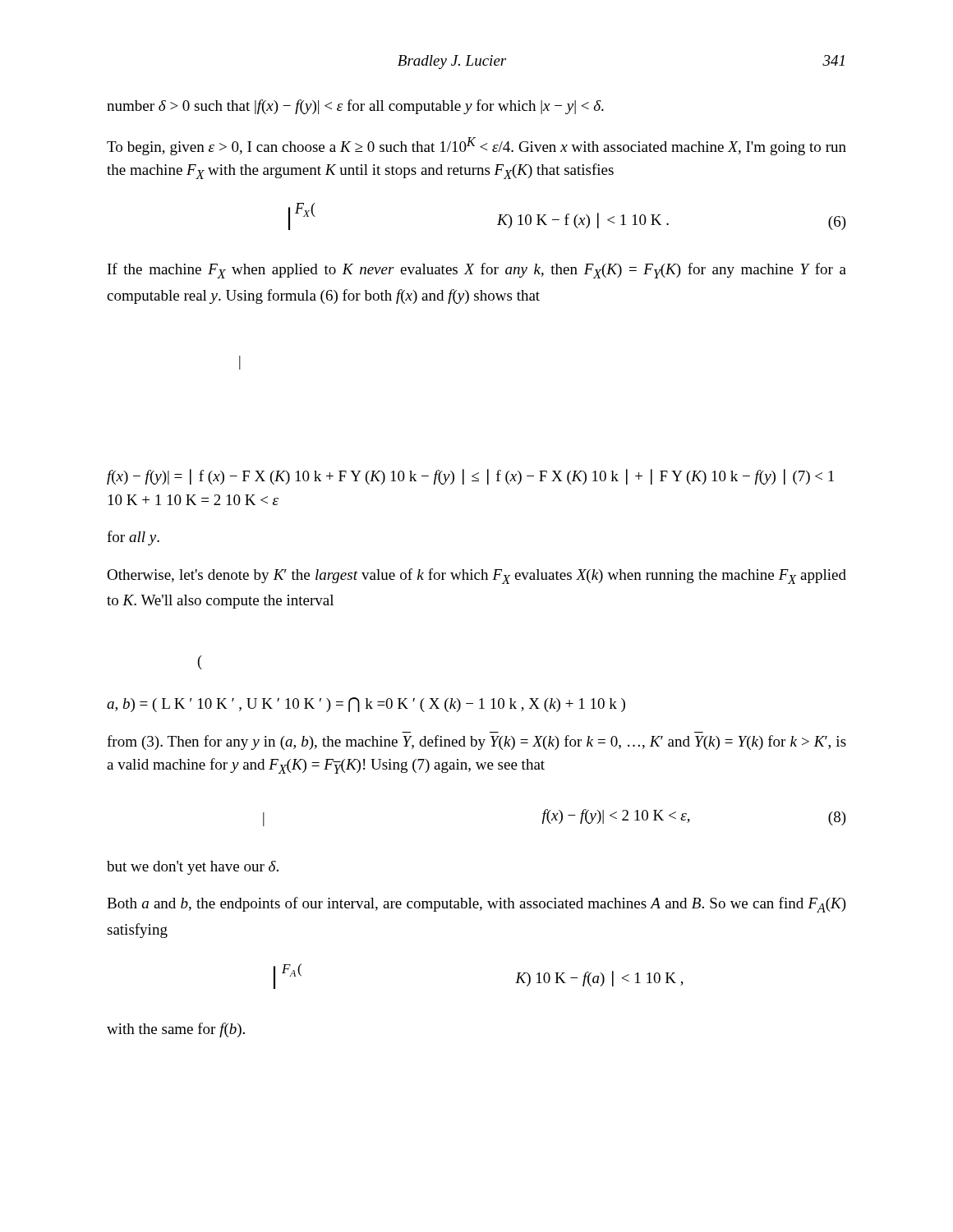Find the formula that says "|f(x) − f(y)| <"
This screenshot has height=1232, width=953.
click(x=554, y=817)
